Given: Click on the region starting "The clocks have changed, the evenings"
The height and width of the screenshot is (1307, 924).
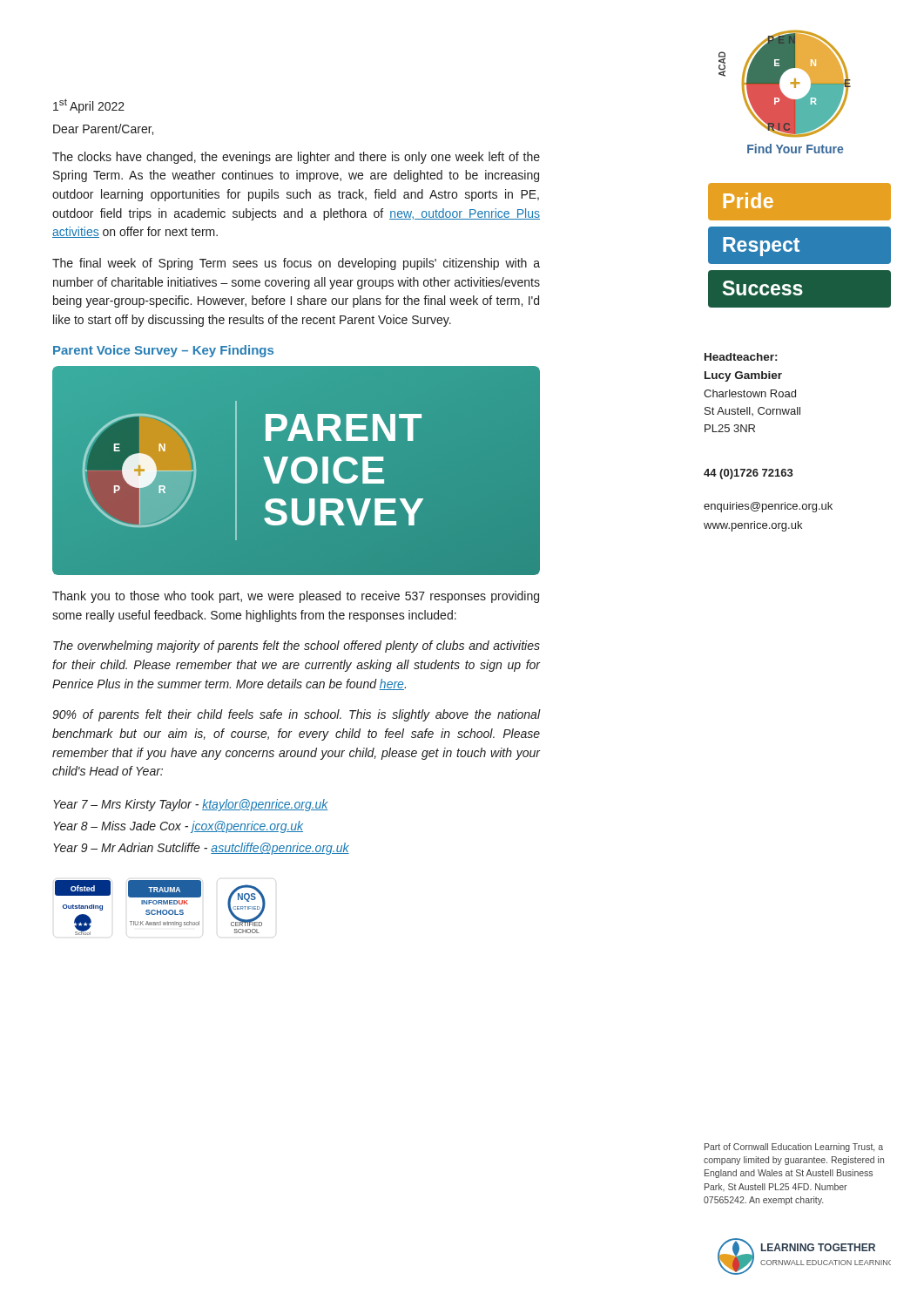Looking at the screenshot, I should (296, 194).
